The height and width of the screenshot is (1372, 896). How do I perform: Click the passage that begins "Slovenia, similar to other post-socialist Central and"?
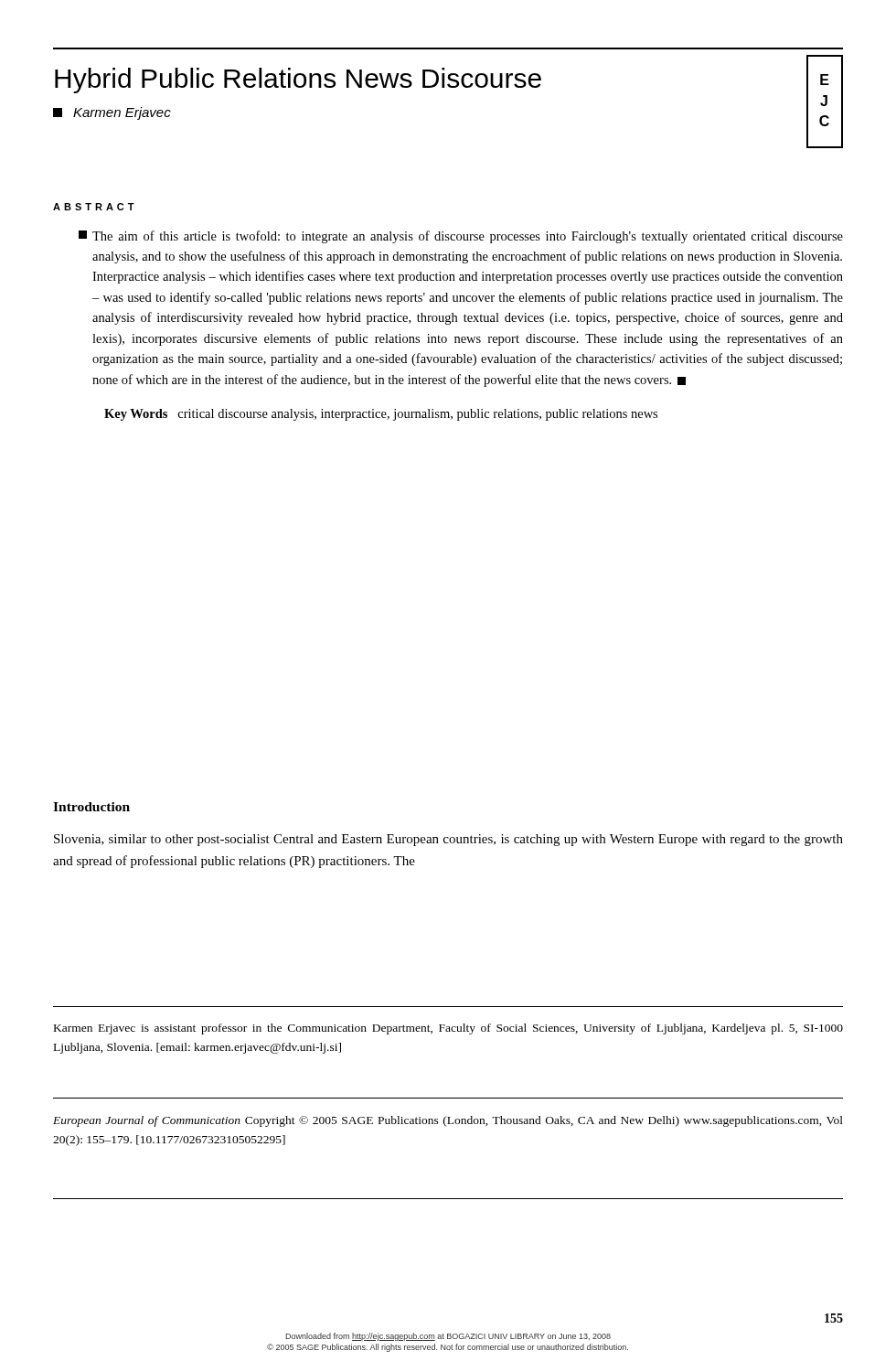click(448, 850)
